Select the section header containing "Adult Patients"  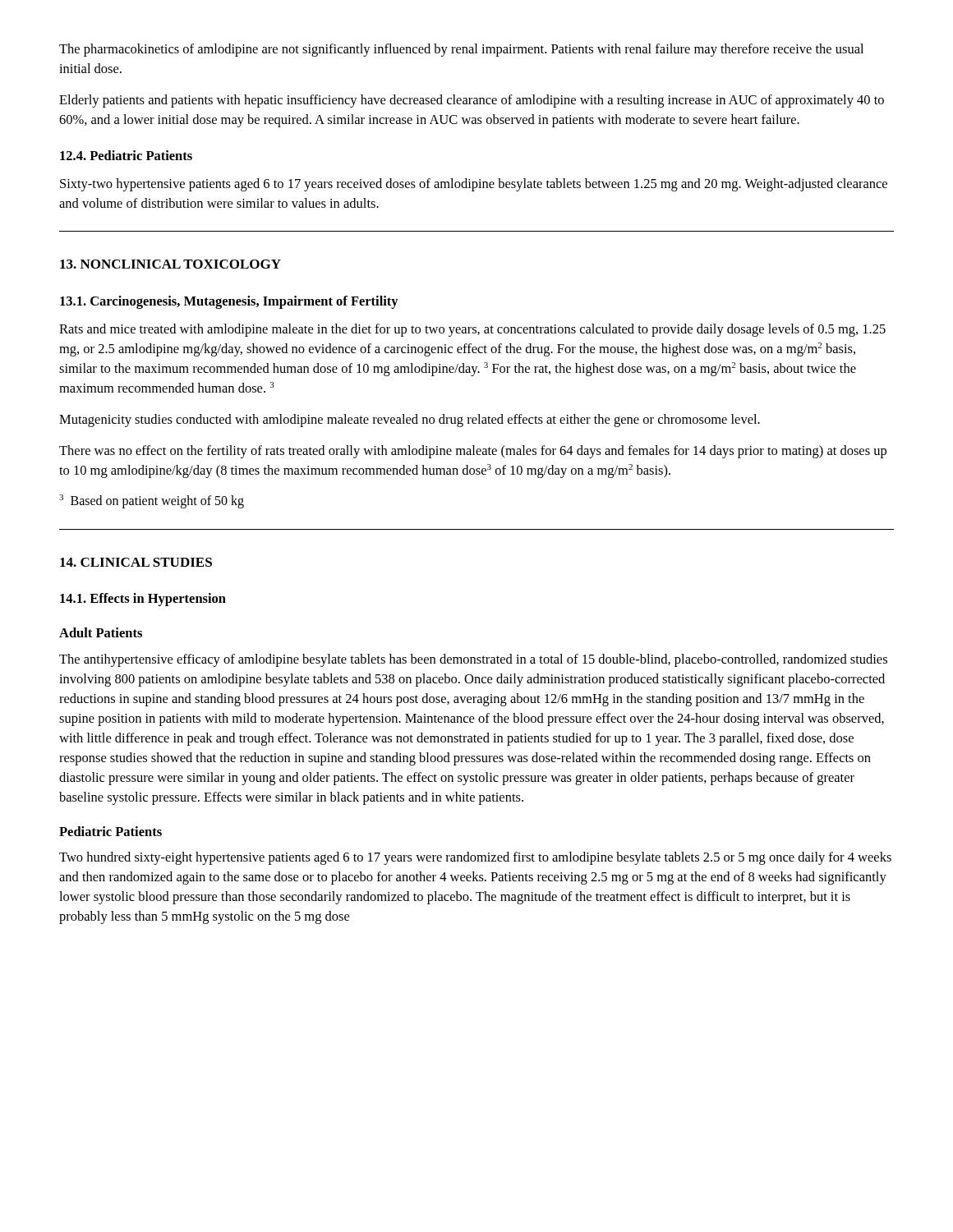[101, 633]
